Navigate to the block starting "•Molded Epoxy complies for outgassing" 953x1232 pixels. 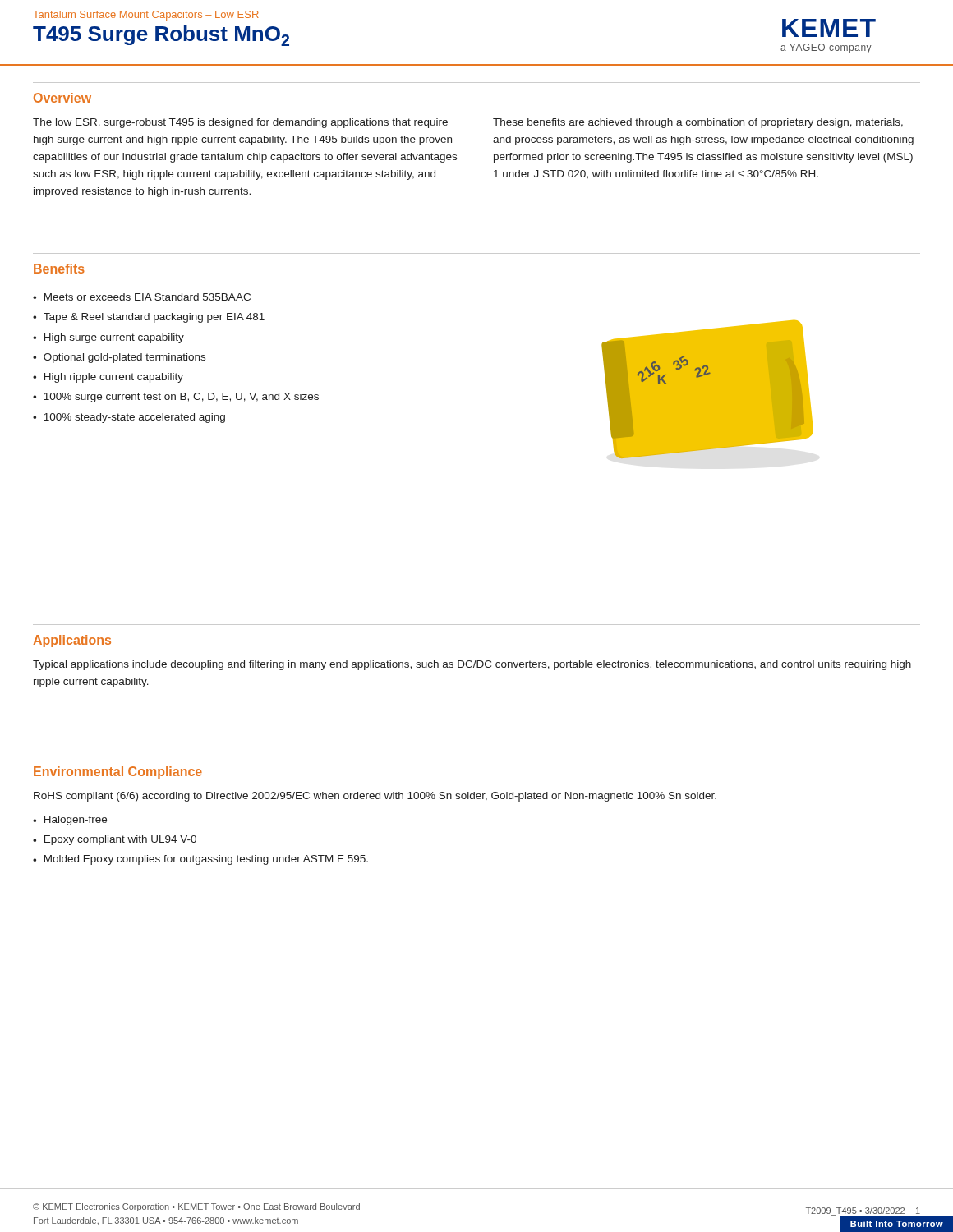pyautogui.click(x=201, y=861)
